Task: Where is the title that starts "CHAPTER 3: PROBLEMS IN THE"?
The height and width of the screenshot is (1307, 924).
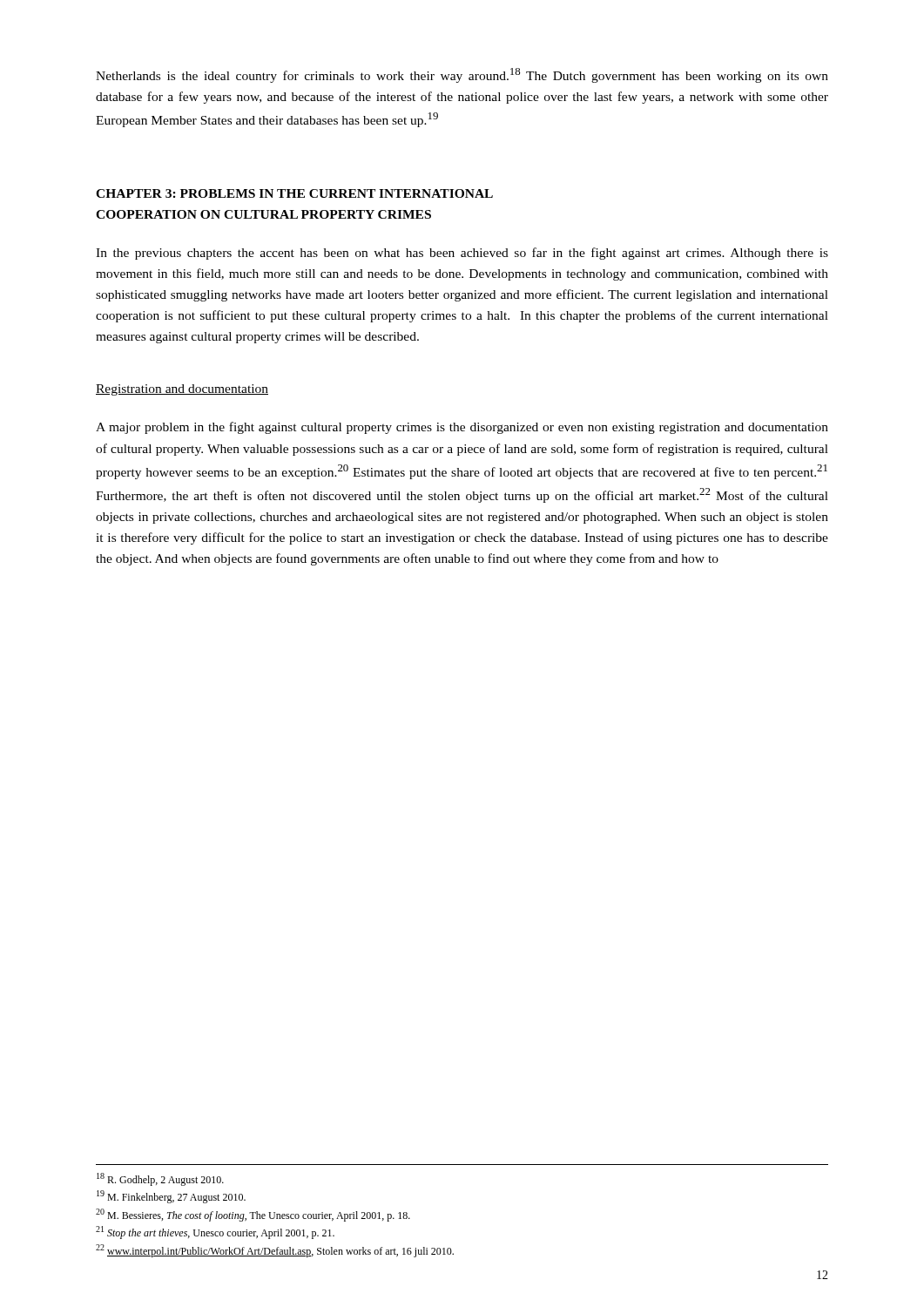Action: pyautogui.click(x=295, y=204)
